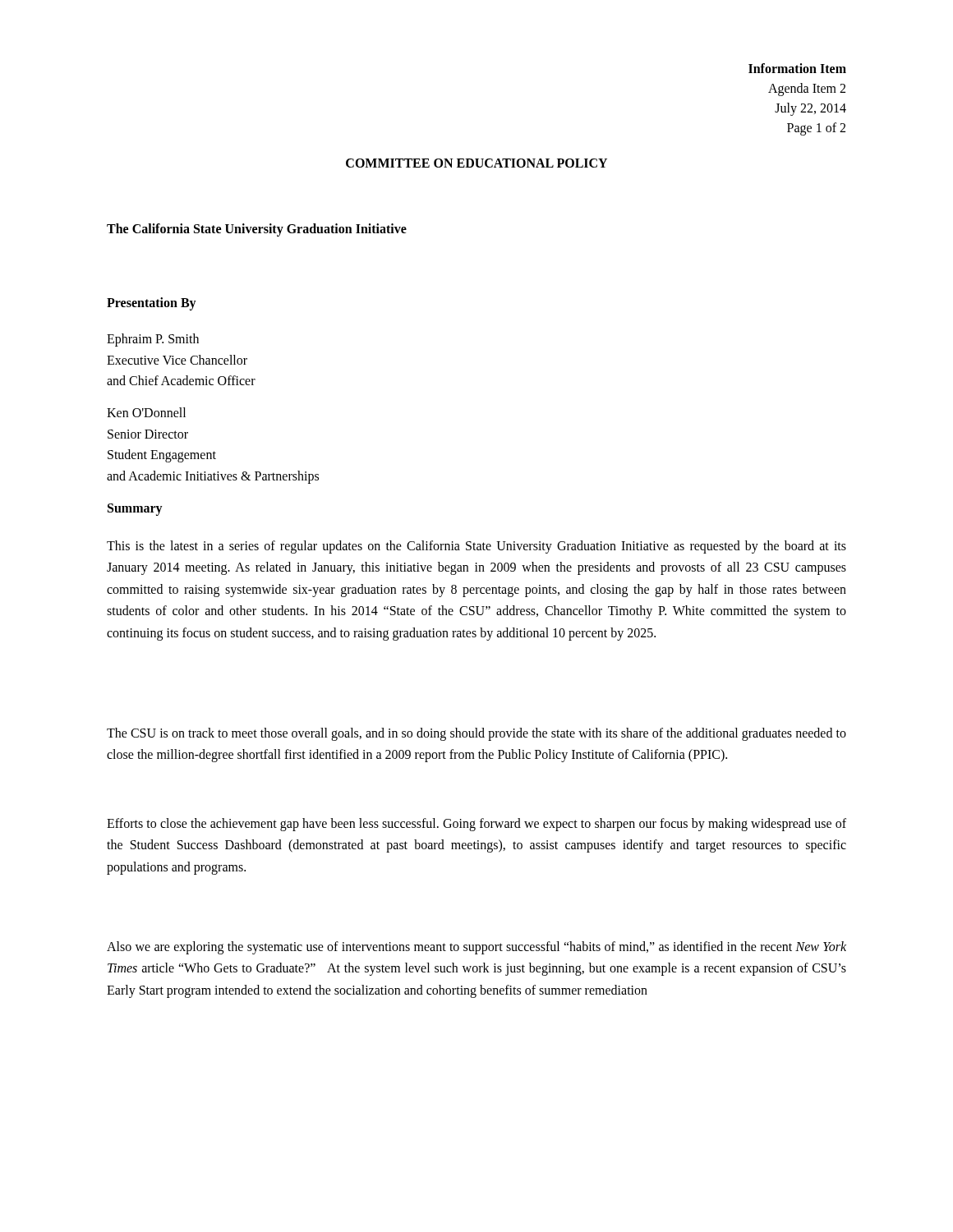
Task: Point to the text starting "Ephraim P. Smith Executive Vice"
Action: point(181,360)
